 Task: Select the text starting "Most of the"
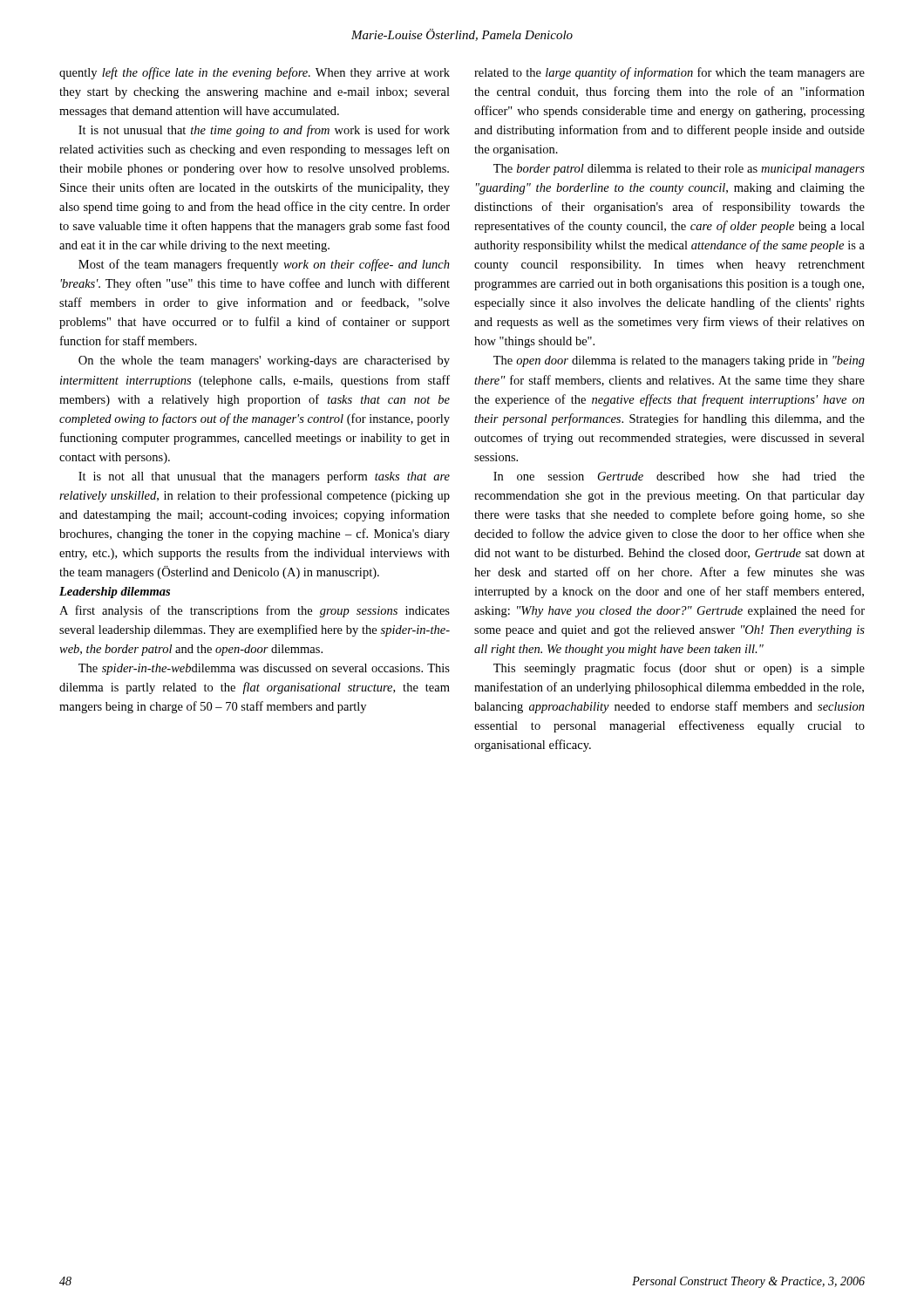coord(255,303)
